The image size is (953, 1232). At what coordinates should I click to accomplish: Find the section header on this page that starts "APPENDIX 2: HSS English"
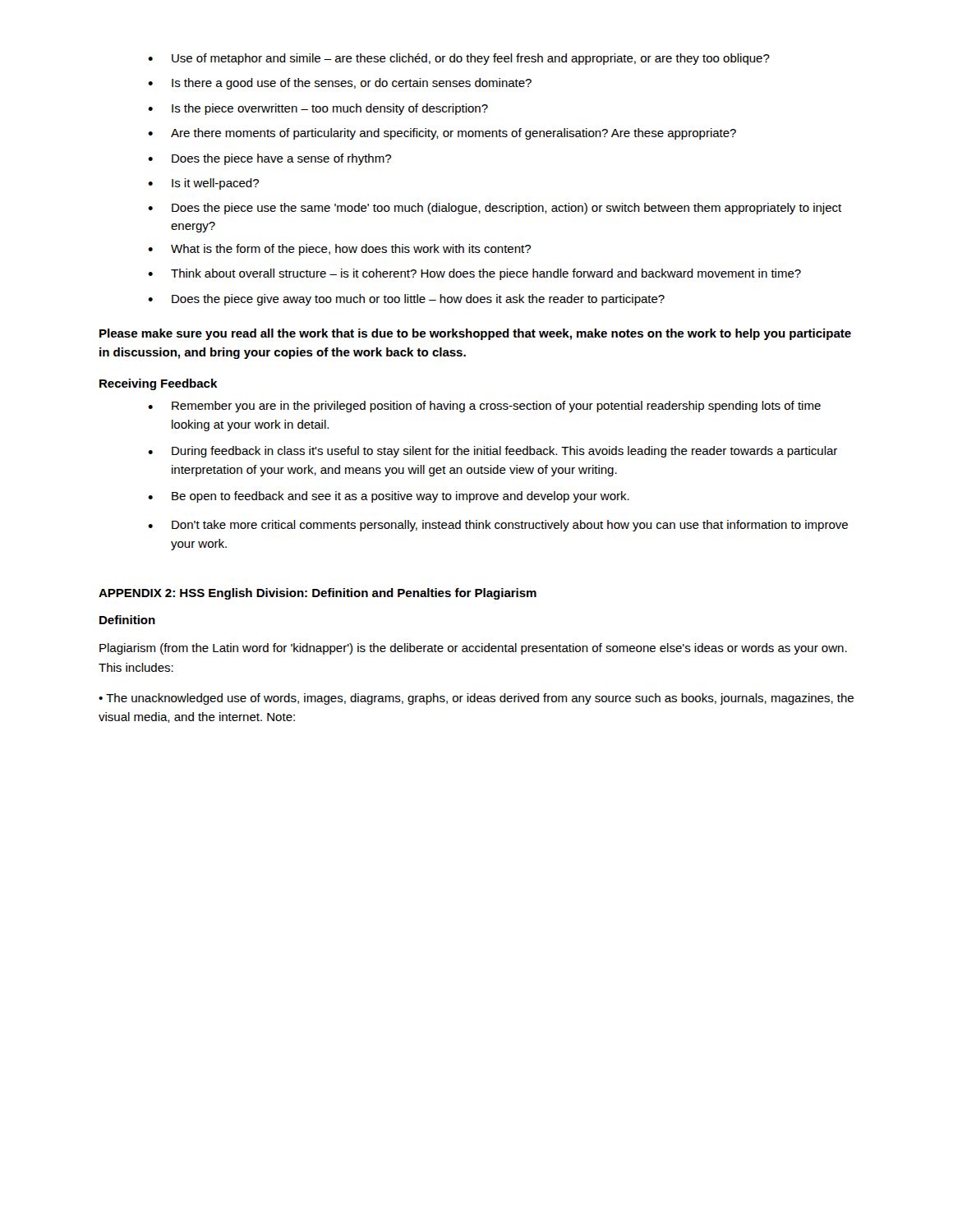click(x=318, y=593)
